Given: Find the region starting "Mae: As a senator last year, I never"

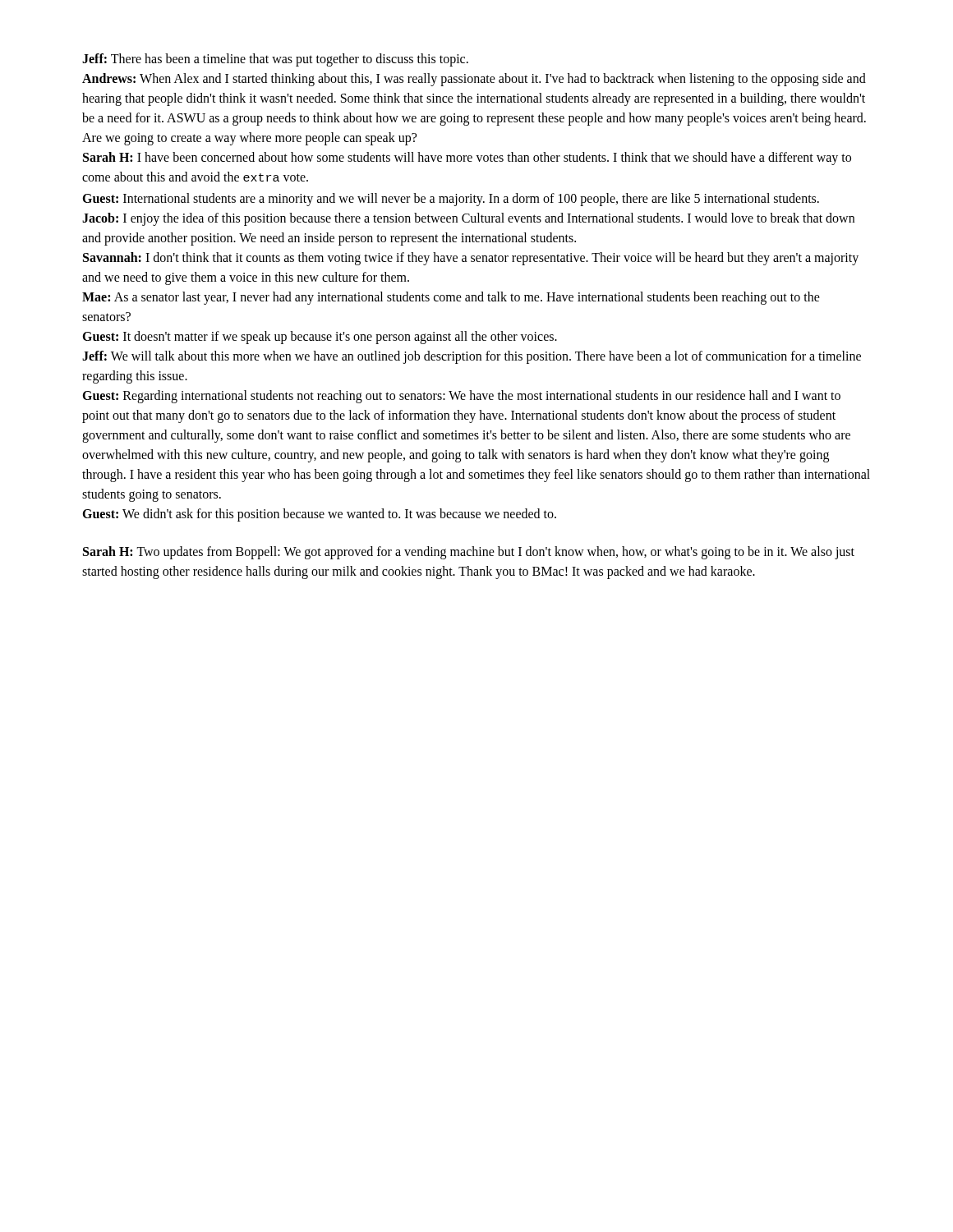Looking at the screenshot, I should coord(451,306).
